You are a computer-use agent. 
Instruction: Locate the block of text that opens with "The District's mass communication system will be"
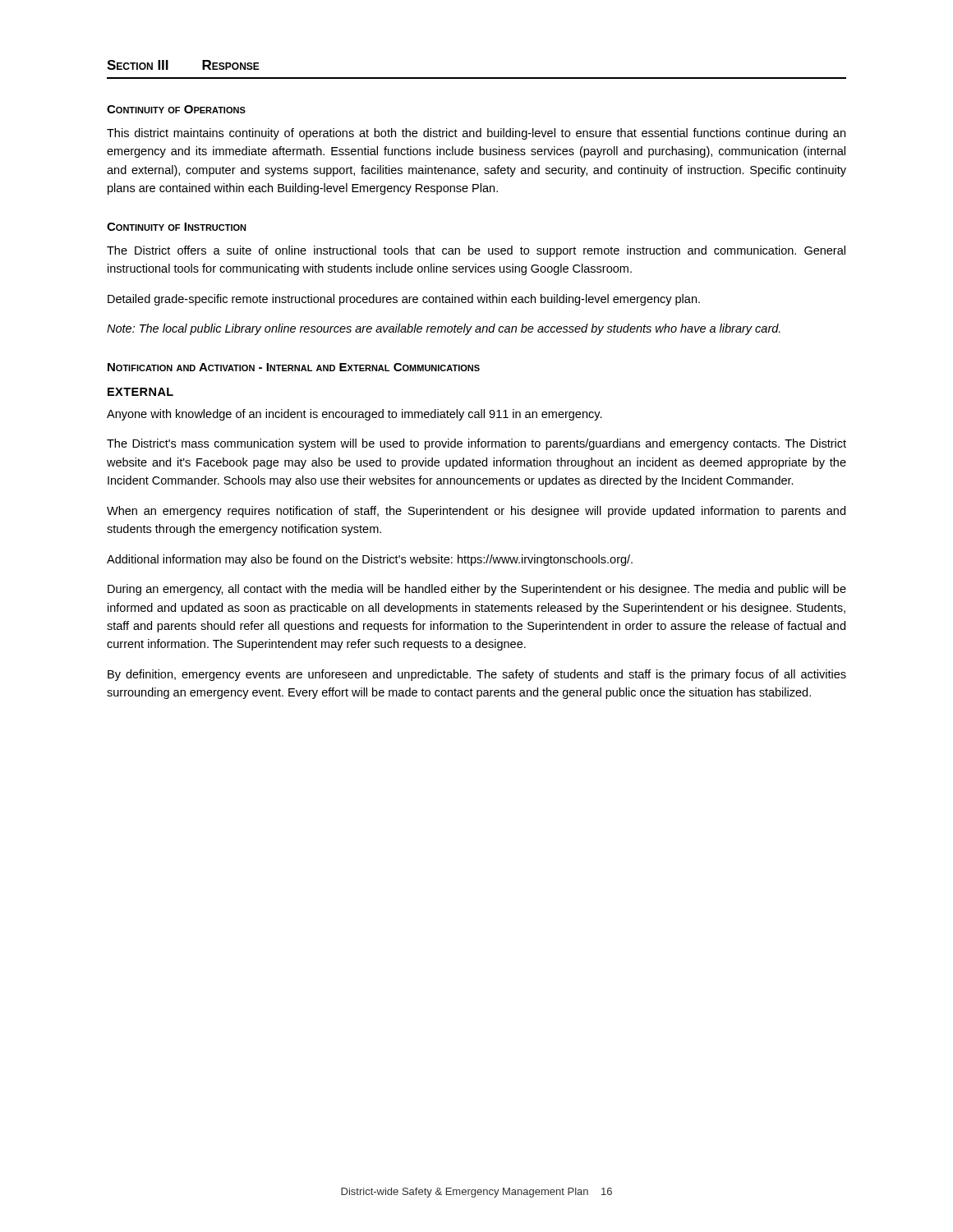point(476,462)
